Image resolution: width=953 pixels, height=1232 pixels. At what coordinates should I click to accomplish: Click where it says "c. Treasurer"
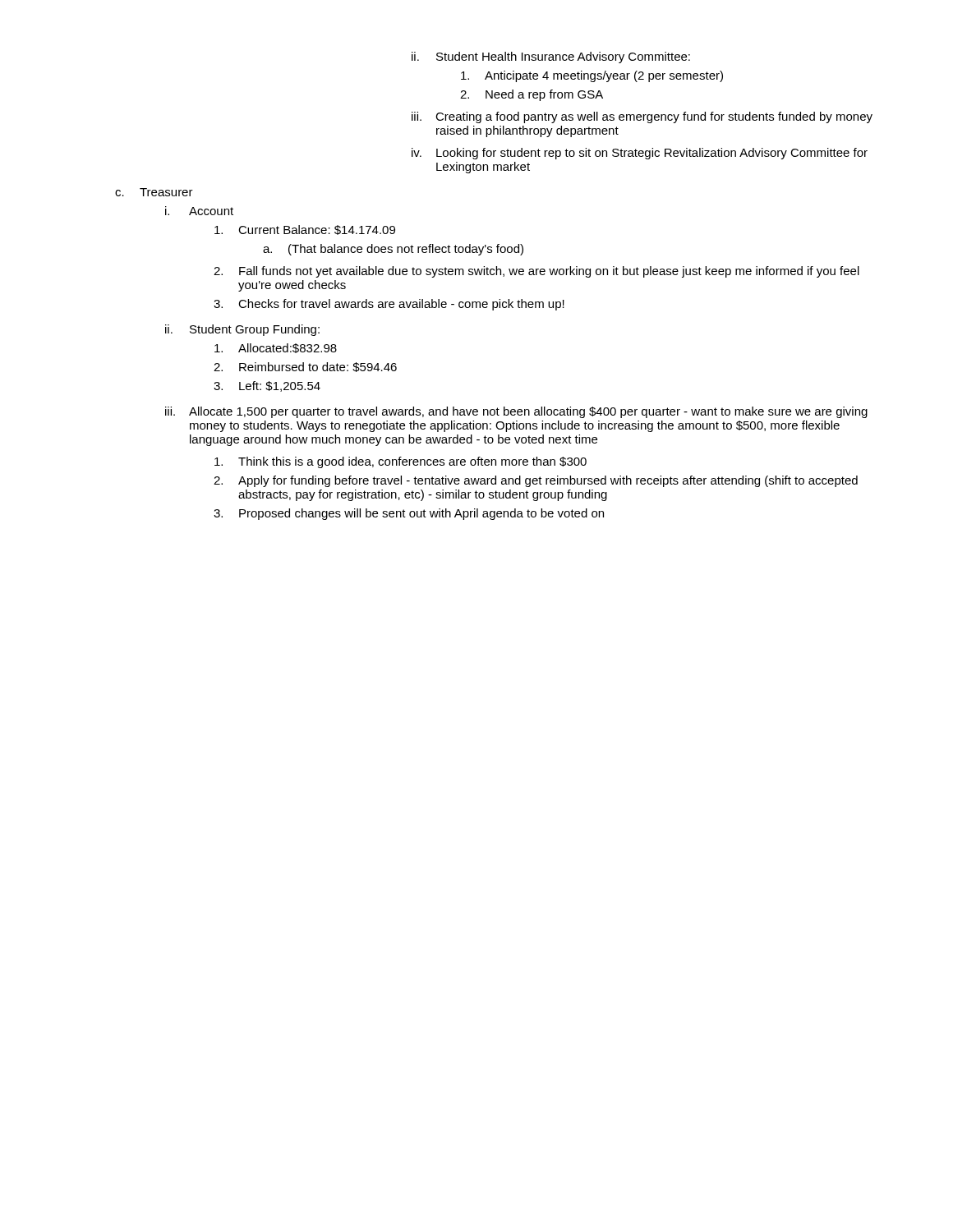[154, 192]
